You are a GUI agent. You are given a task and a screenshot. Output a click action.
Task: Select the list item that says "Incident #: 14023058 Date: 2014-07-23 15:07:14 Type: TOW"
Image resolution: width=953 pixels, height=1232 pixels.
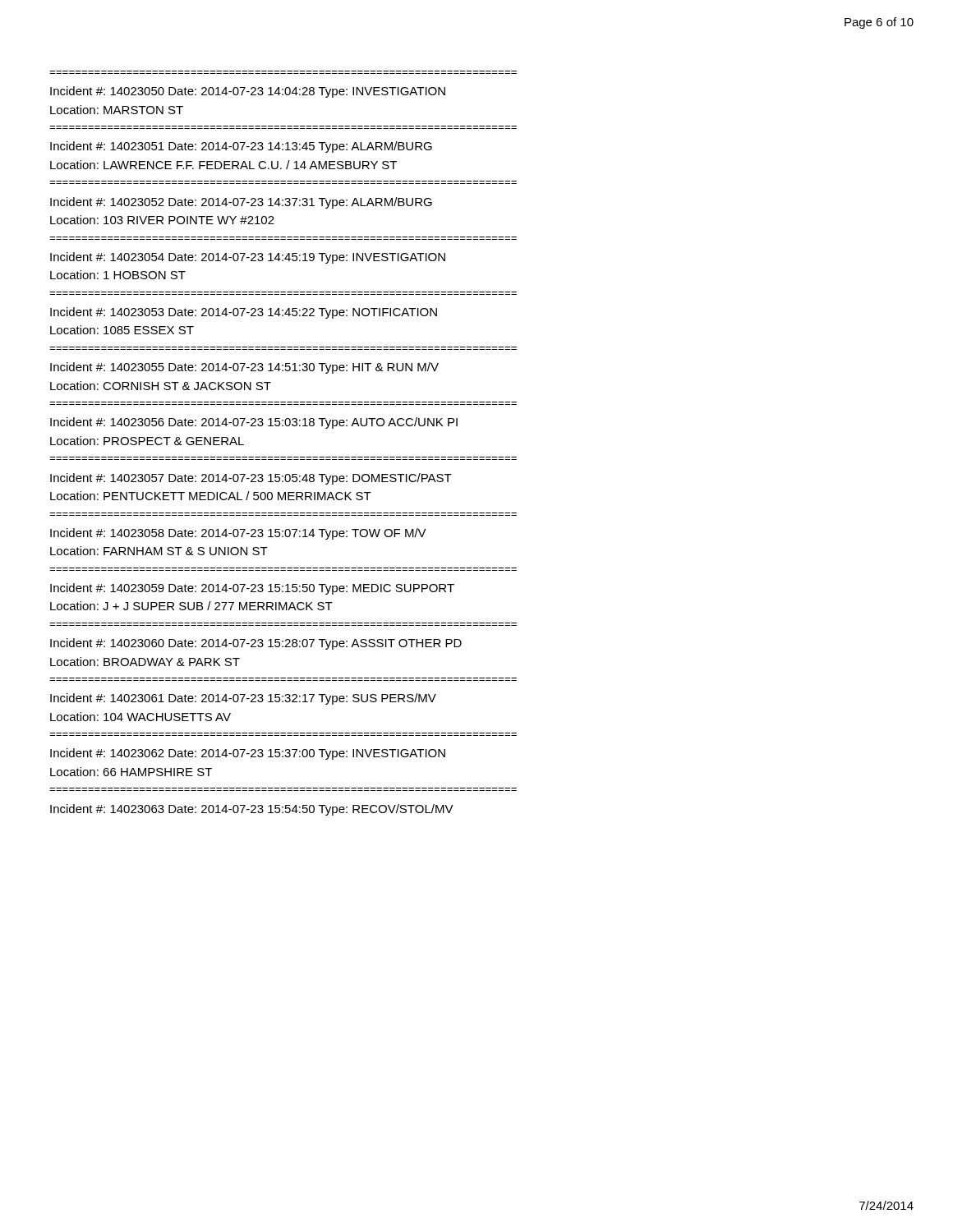tap(238, 534)
